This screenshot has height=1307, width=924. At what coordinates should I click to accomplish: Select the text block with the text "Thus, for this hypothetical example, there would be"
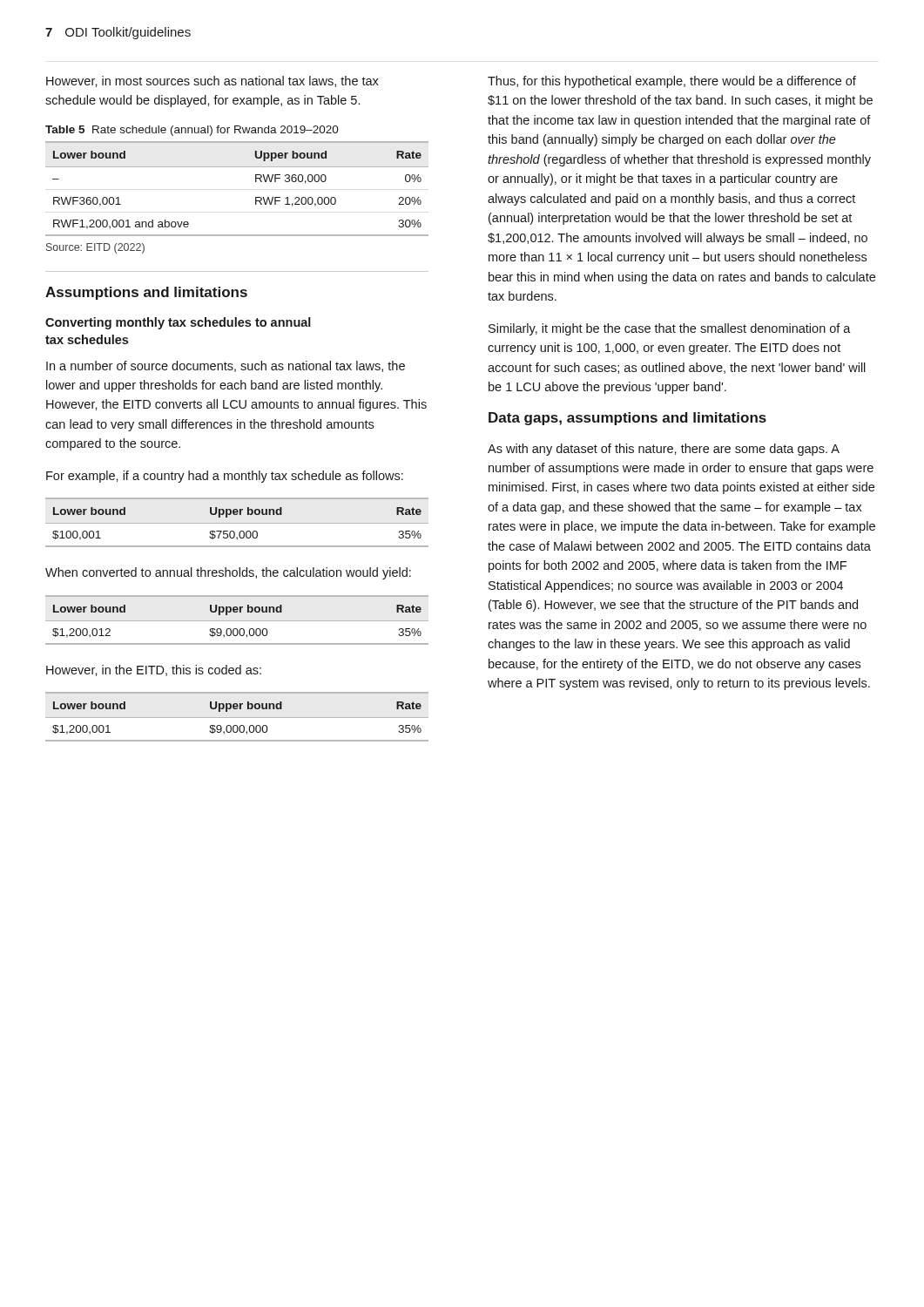682,189
